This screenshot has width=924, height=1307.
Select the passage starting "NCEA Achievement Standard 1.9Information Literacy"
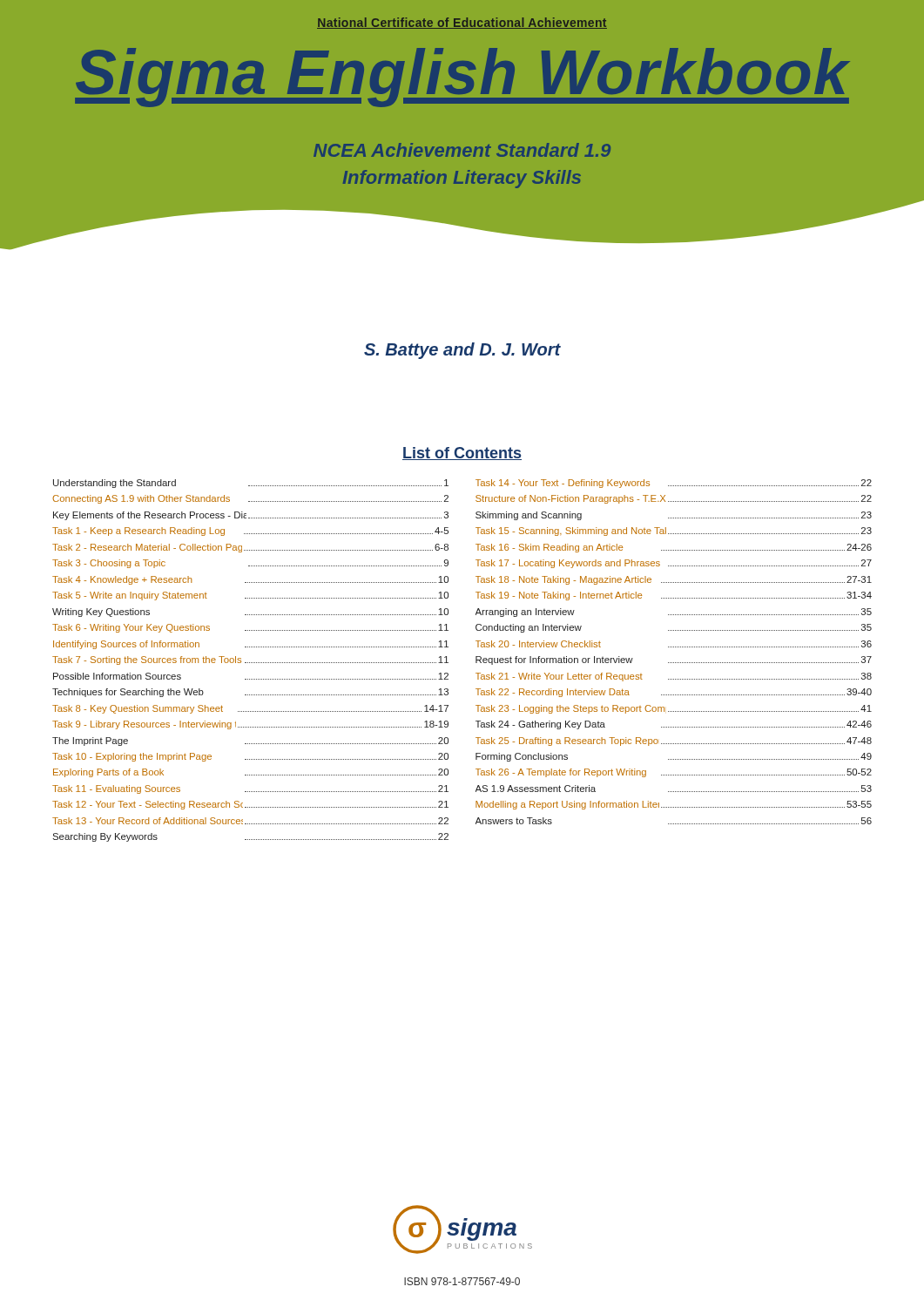pos(462,164)
